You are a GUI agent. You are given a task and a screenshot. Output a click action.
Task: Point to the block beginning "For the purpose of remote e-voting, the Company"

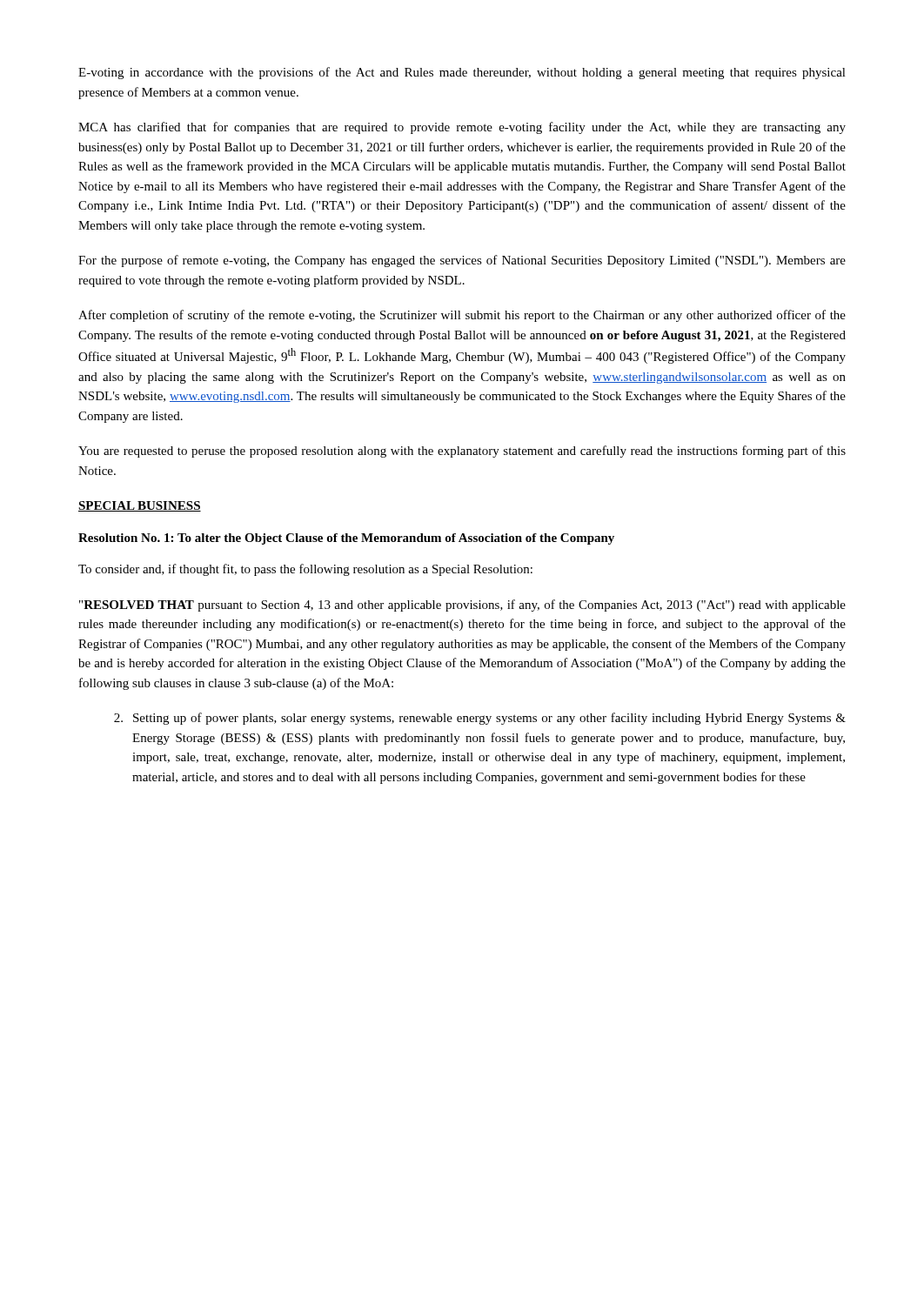pos(462,270)
